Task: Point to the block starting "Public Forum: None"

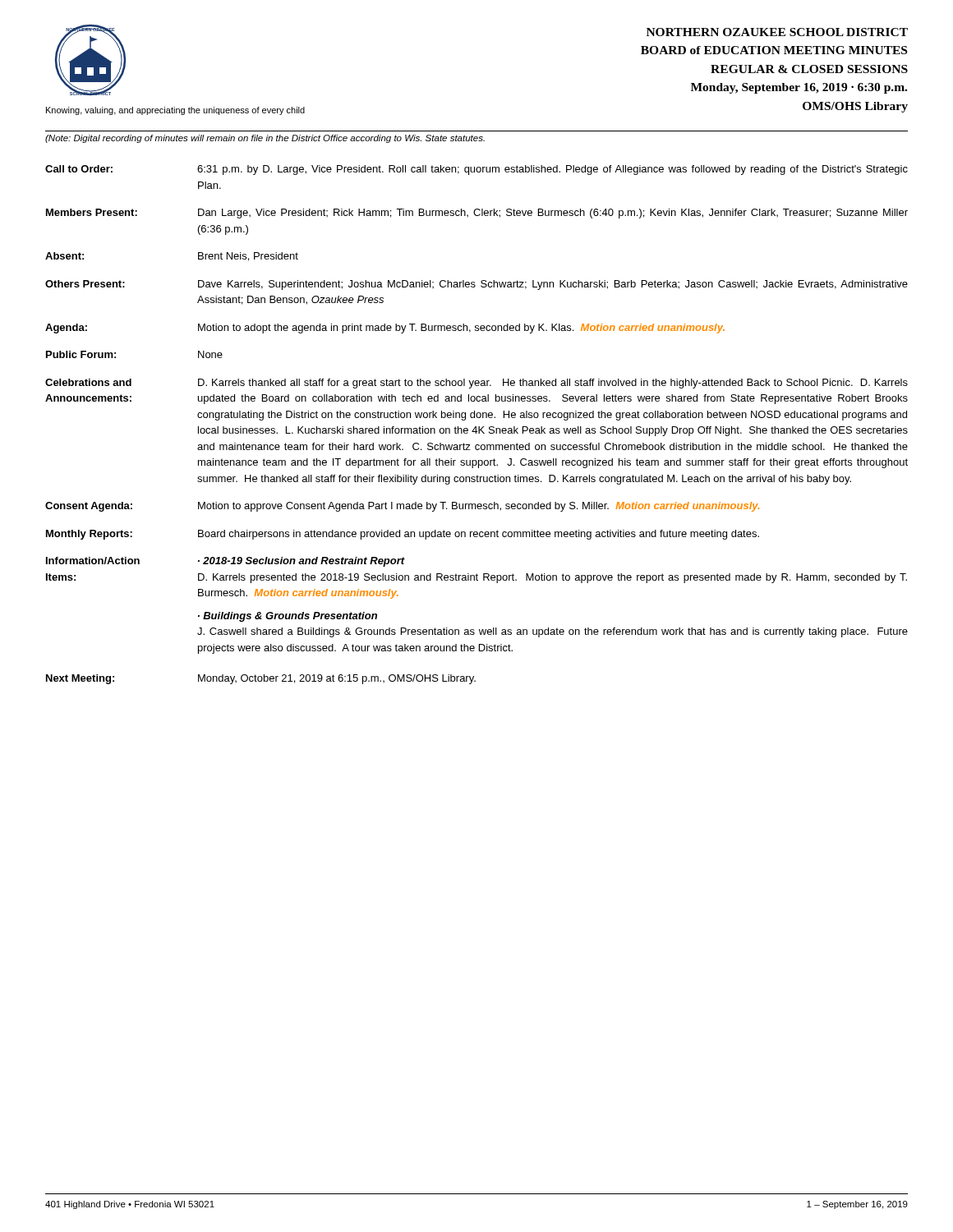Action: coord(83,354)
